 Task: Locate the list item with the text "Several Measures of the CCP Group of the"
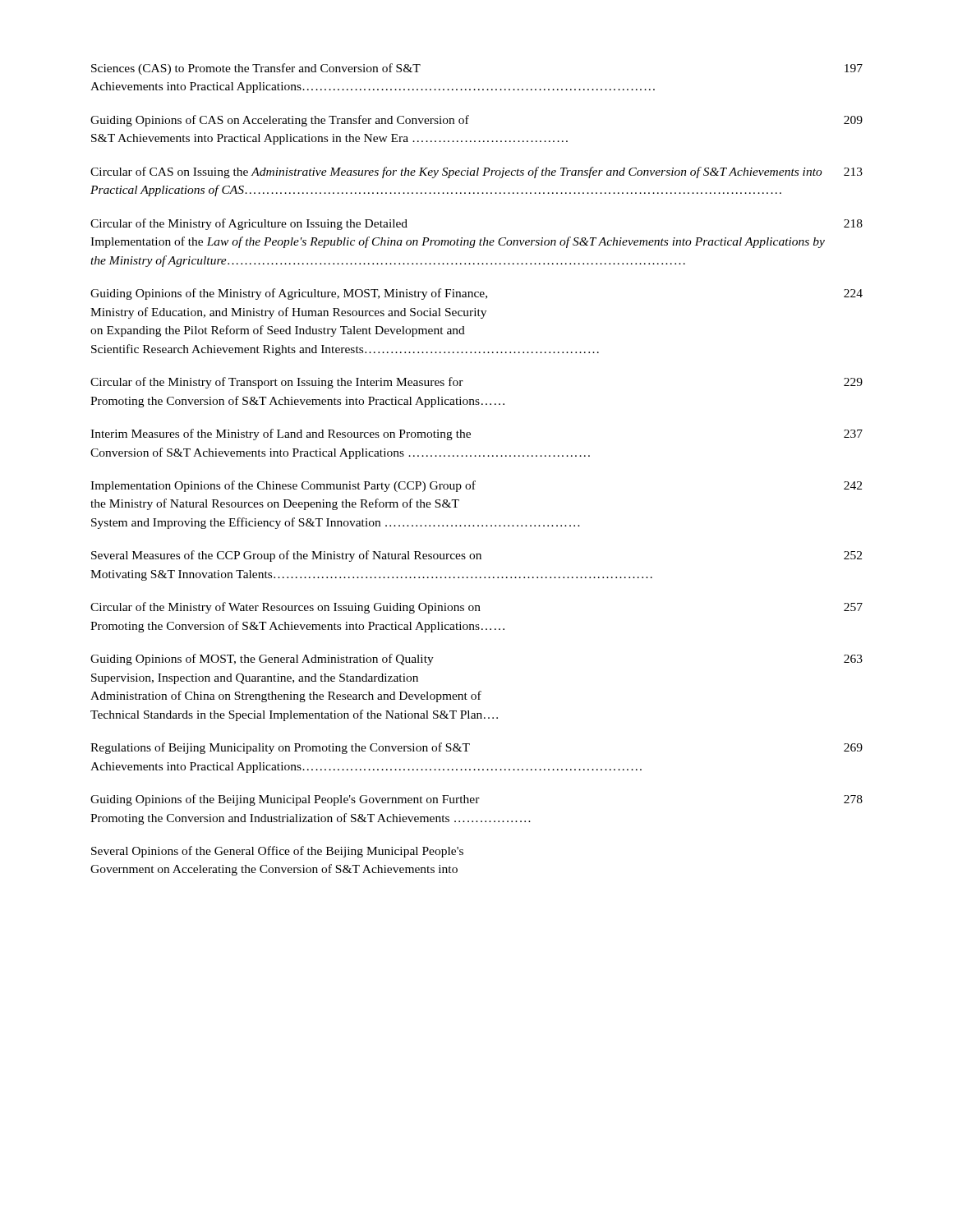pos(476,565)
